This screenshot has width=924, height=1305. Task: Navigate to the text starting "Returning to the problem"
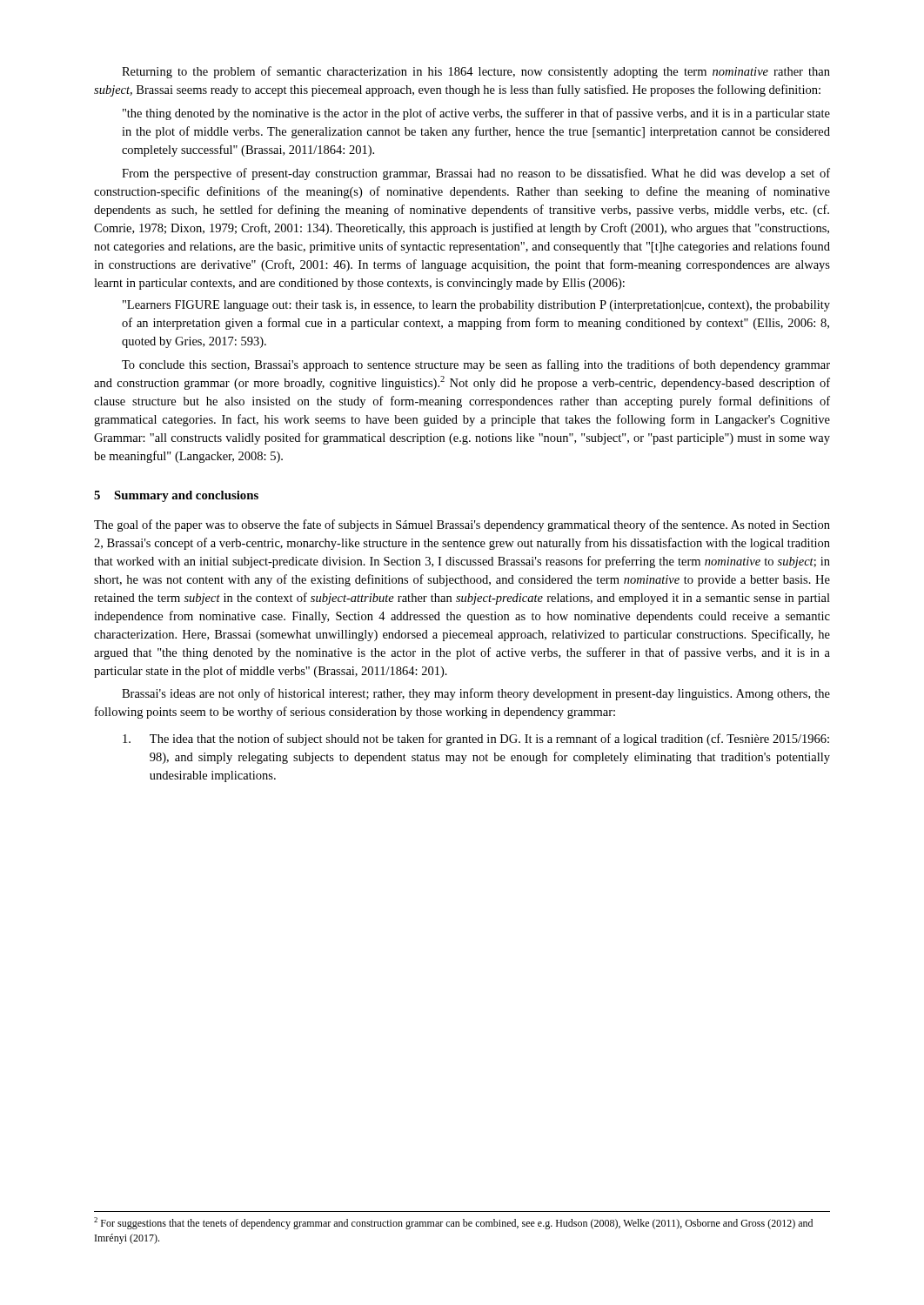pyautogui.click(x=462, y=80)
